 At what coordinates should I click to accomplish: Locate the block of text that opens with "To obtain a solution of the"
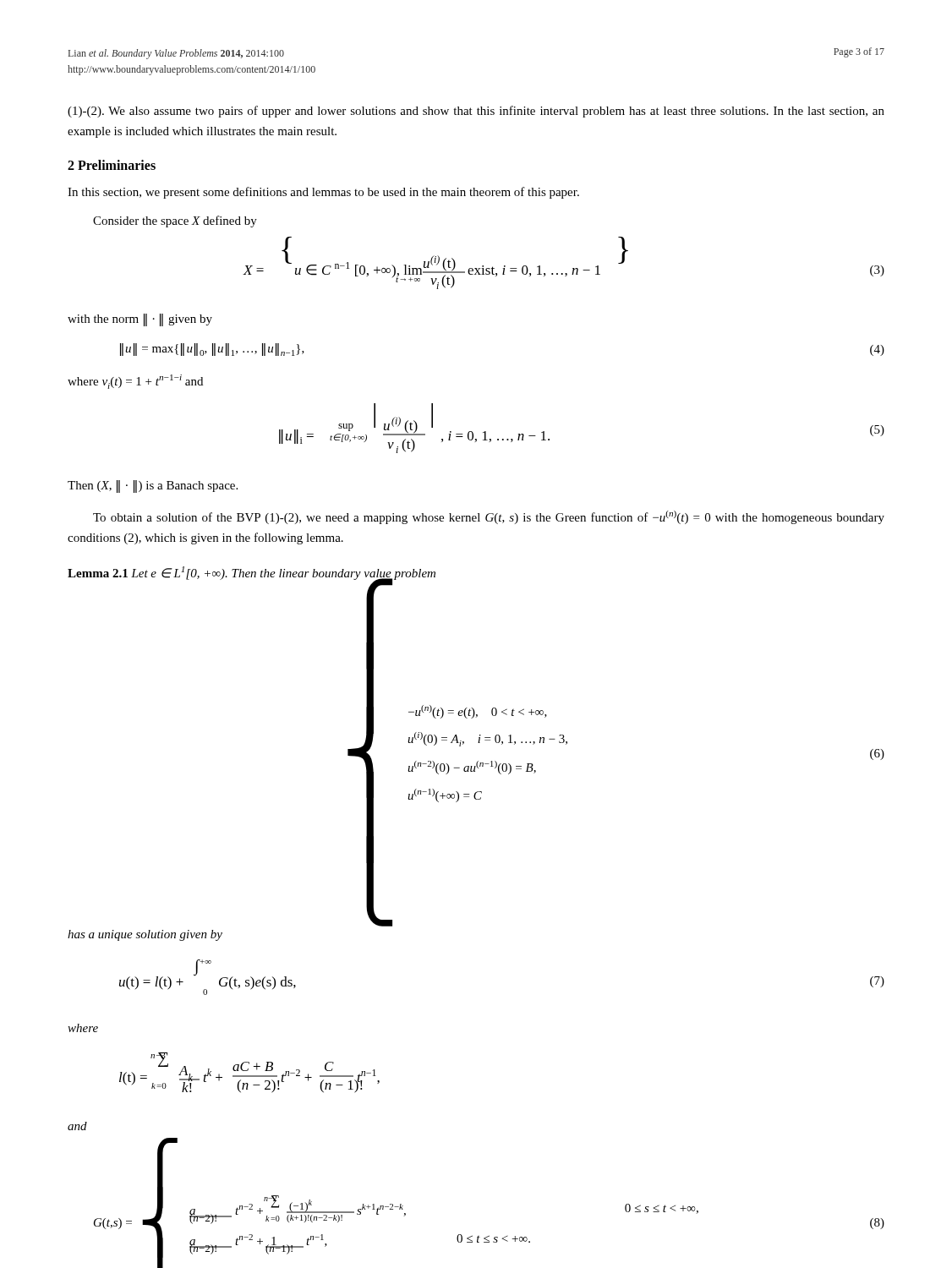tap(476, 526)
